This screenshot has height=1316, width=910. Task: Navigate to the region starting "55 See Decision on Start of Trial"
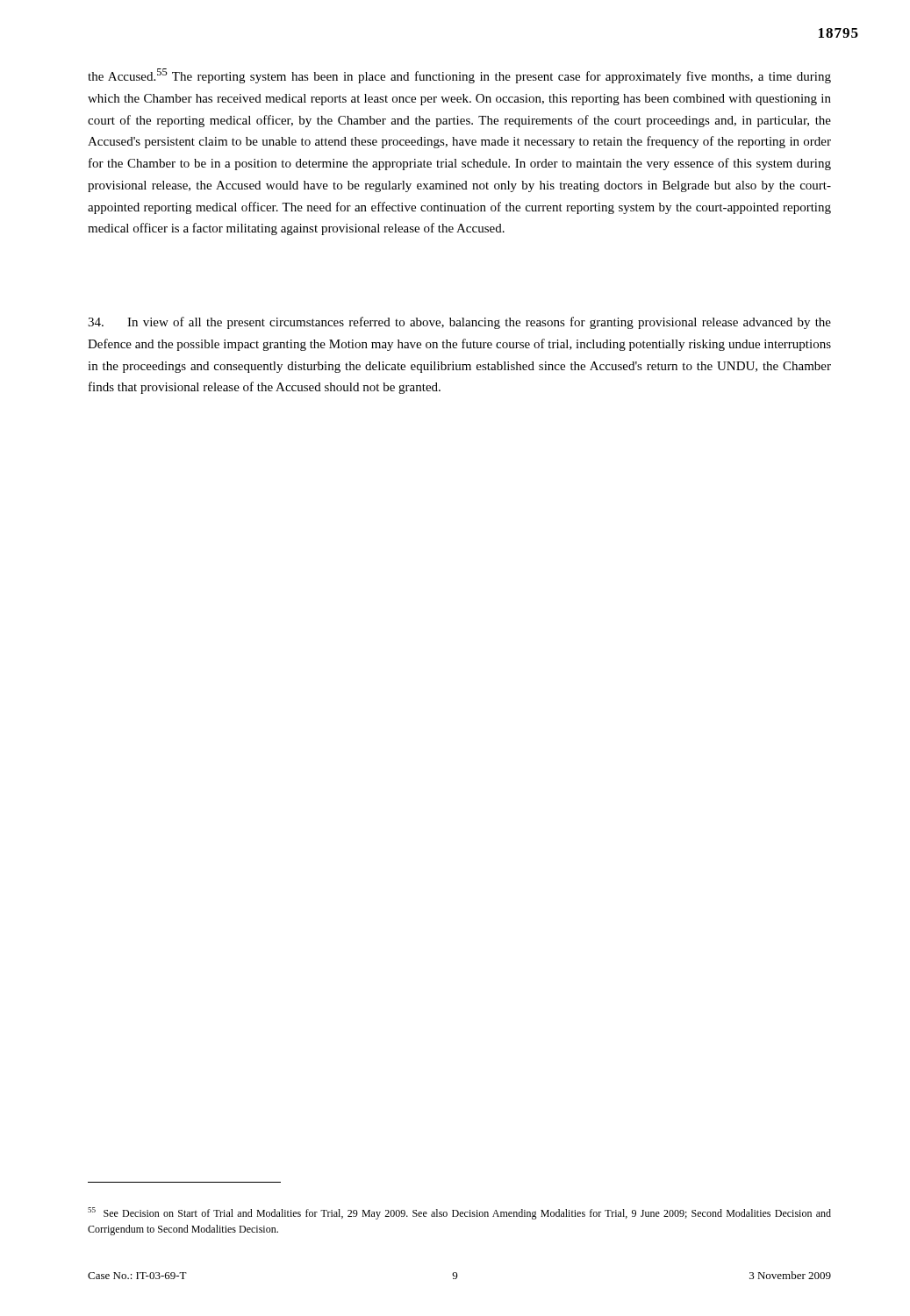pos(459,1220)
